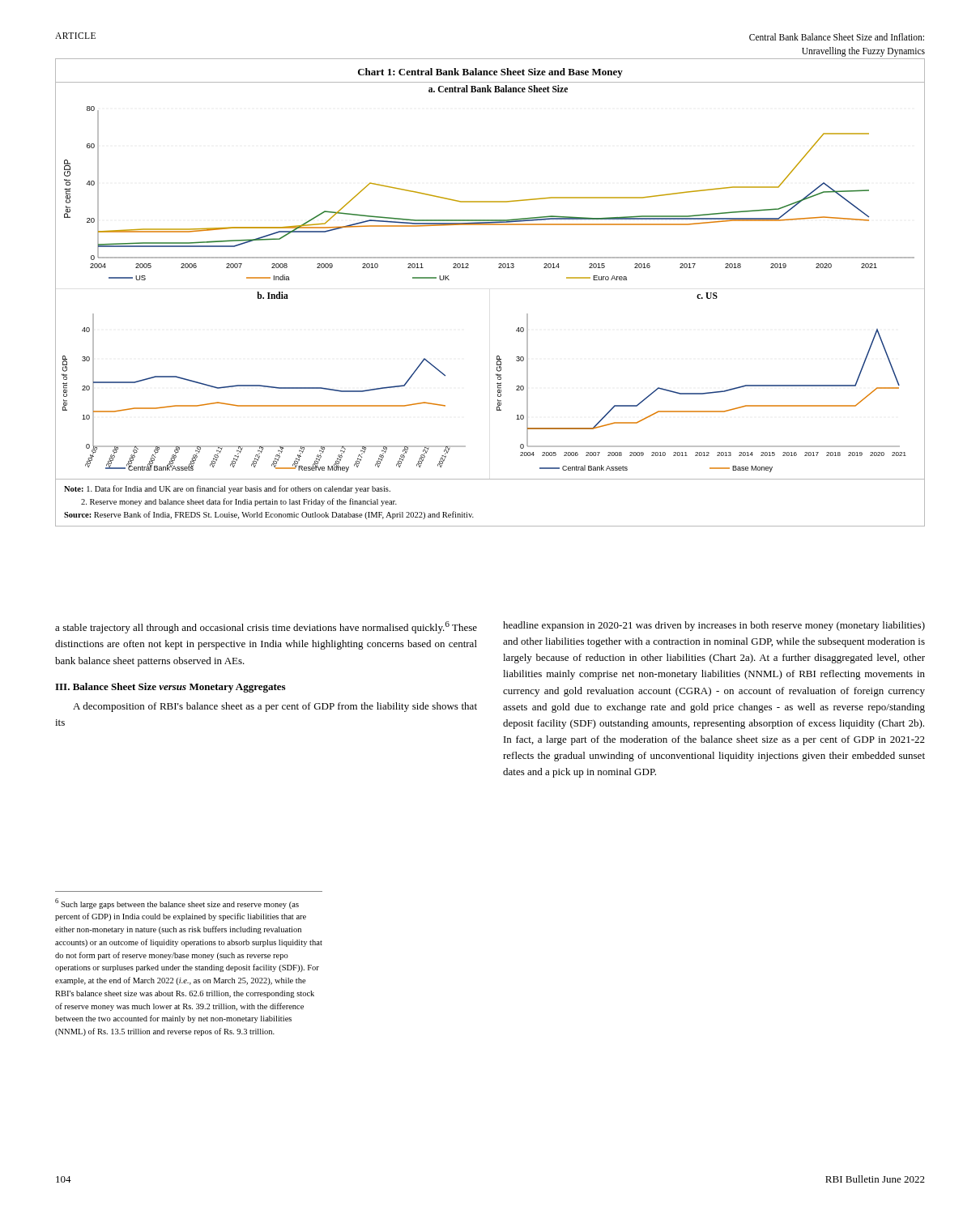The height and width of the screenshot is (1215, 980).
Task: Navigate to the element starting "III. Balance Sheet Size versus"
Action: 170,686
